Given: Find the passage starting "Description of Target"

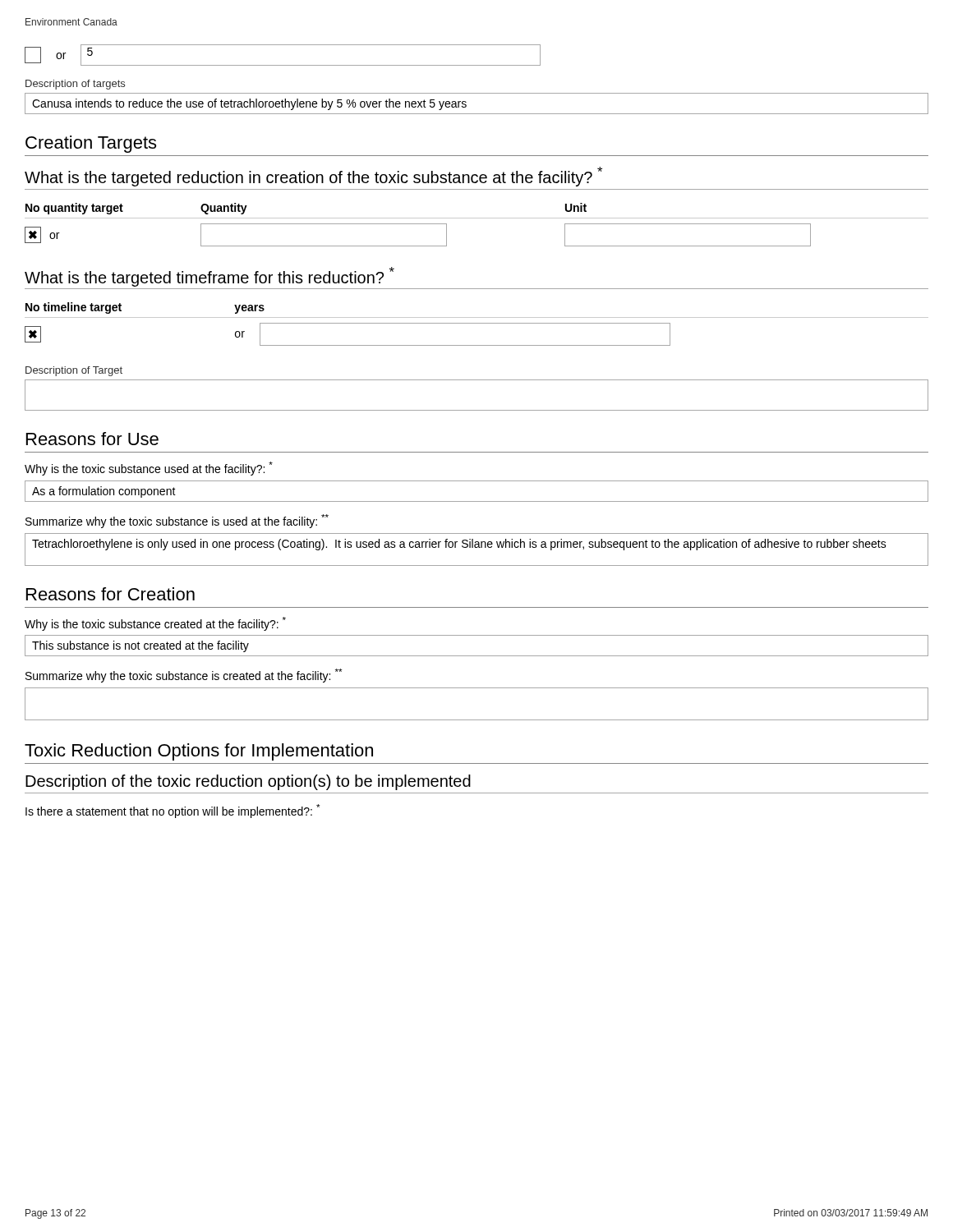Looking at the screenshot, I should point(74,370).
